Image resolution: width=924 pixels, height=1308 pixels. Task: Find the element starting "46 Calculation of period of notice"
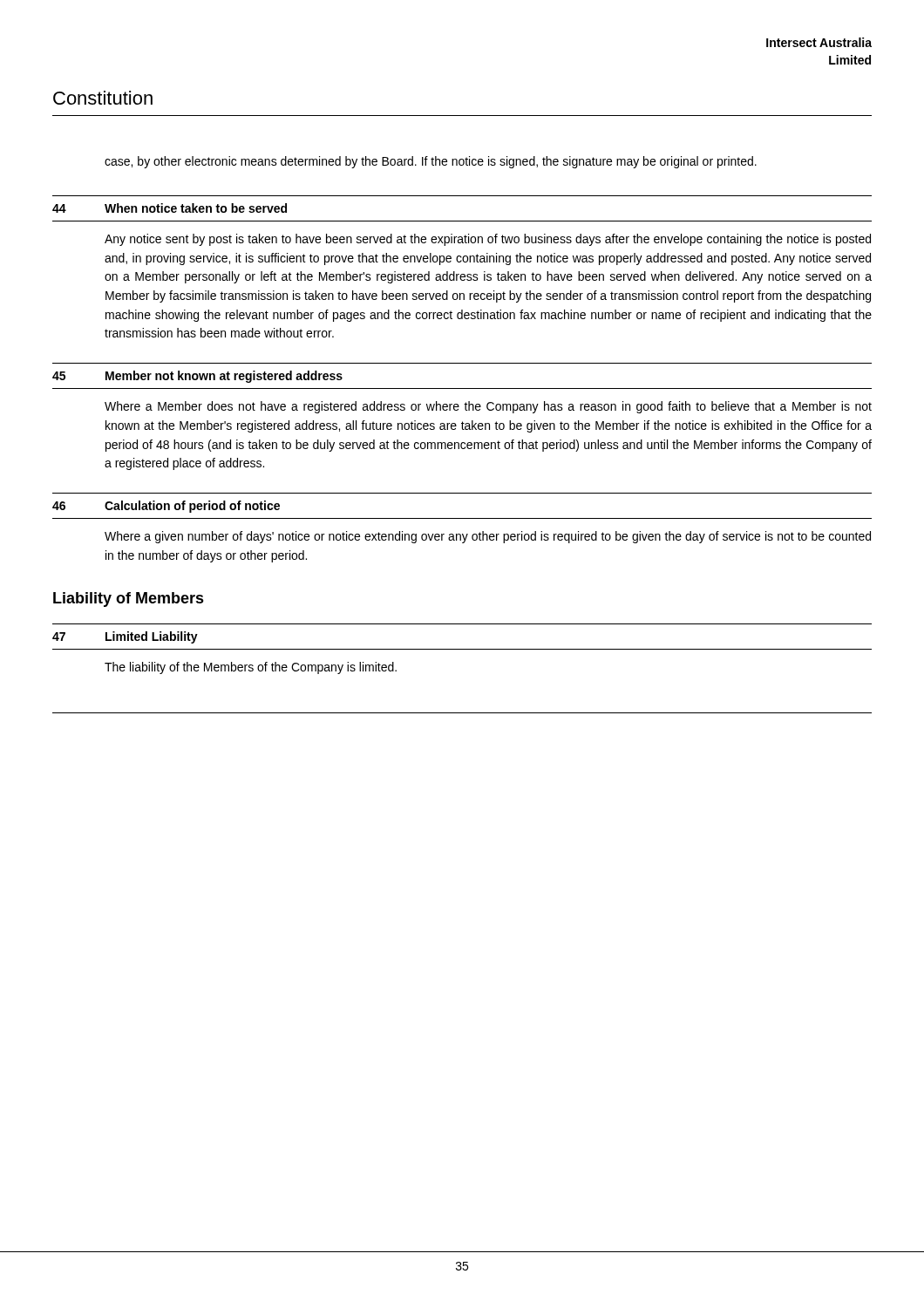coord(166,506)
